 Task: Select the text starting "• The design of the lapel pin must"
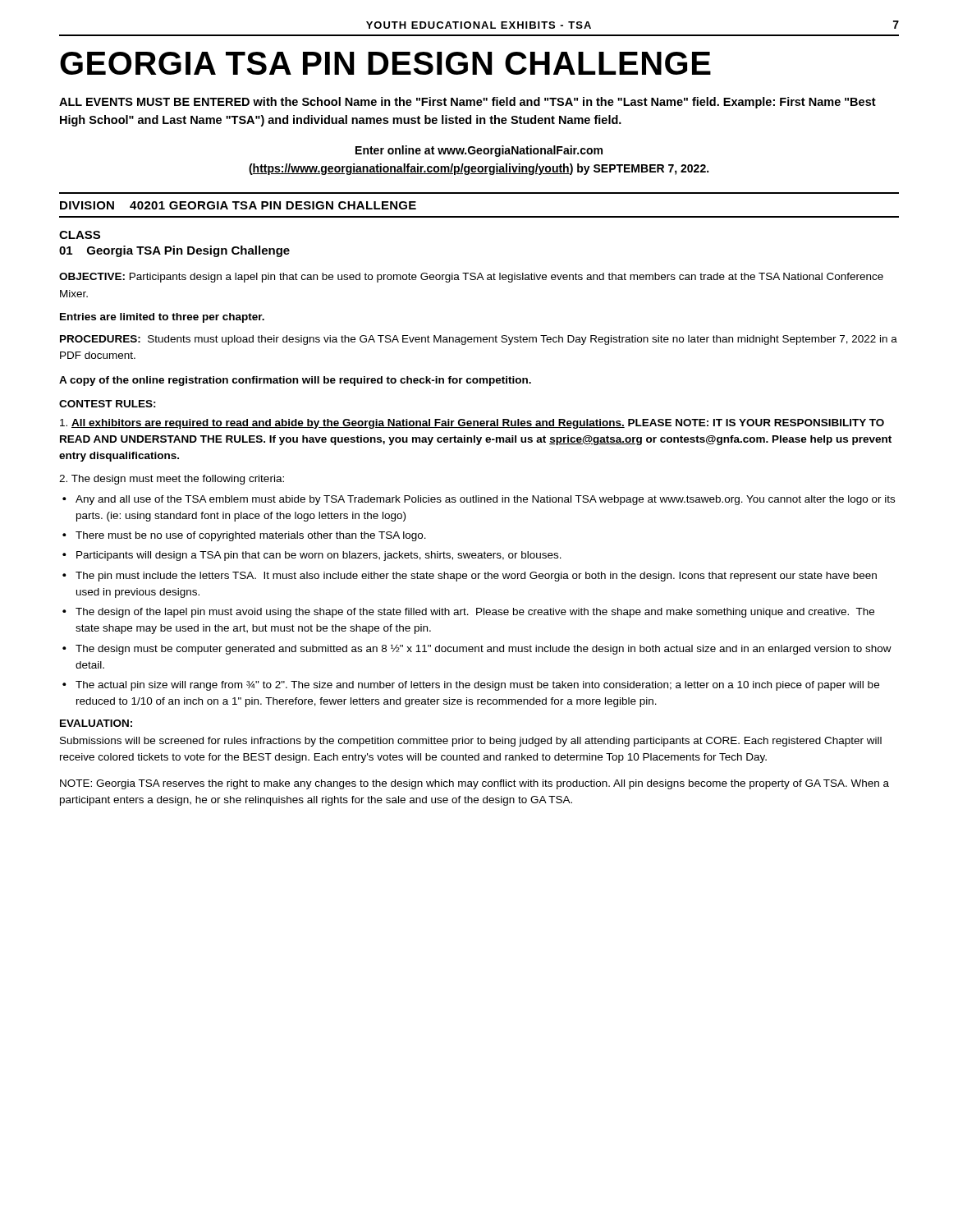point(469,619)
